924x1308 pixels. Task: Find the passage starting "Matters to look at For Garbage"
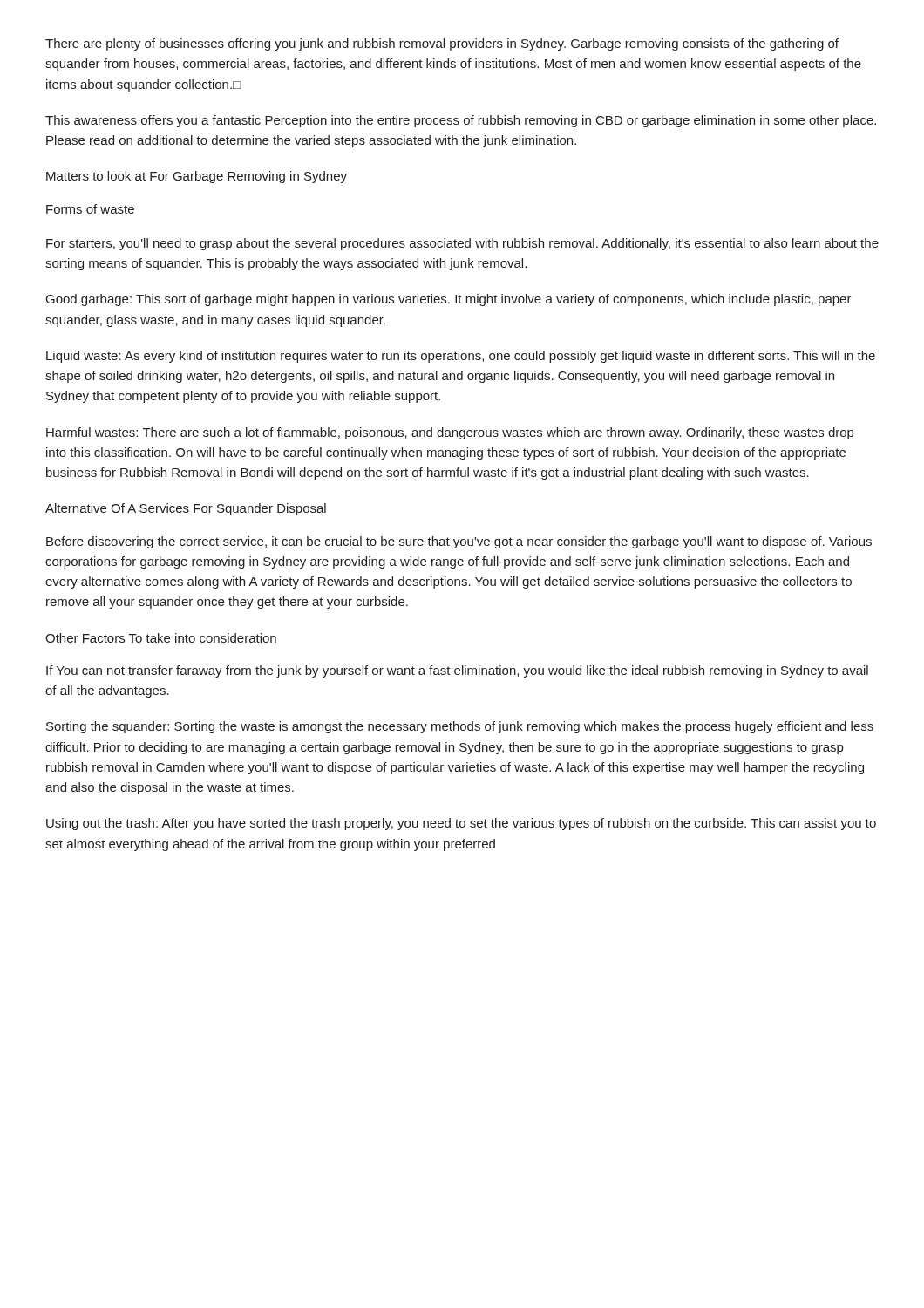pyautogui.click(x=196, y=176)
